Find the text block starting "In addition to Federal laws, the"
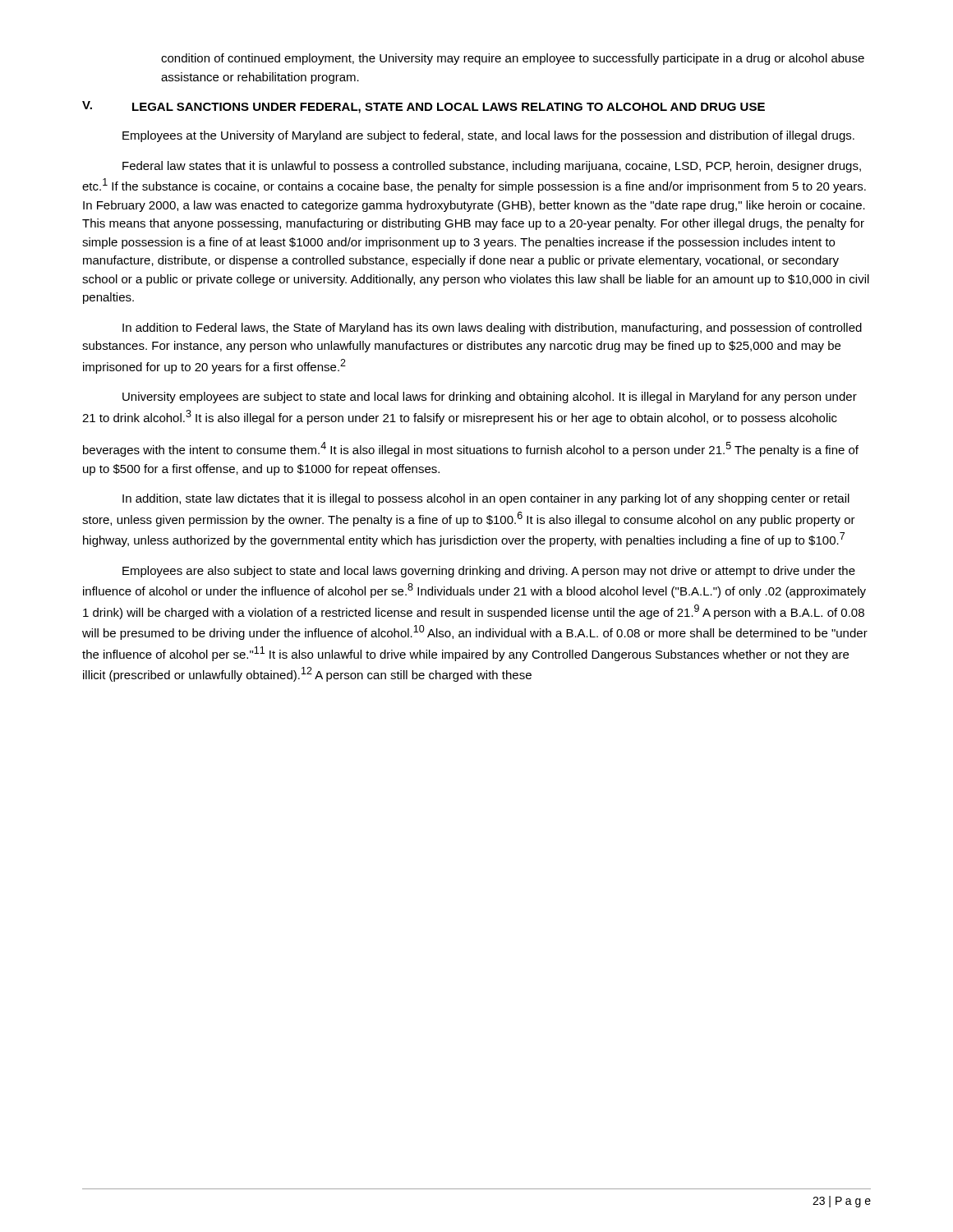This screenshot has height=1232, width=953. (472, 347)
